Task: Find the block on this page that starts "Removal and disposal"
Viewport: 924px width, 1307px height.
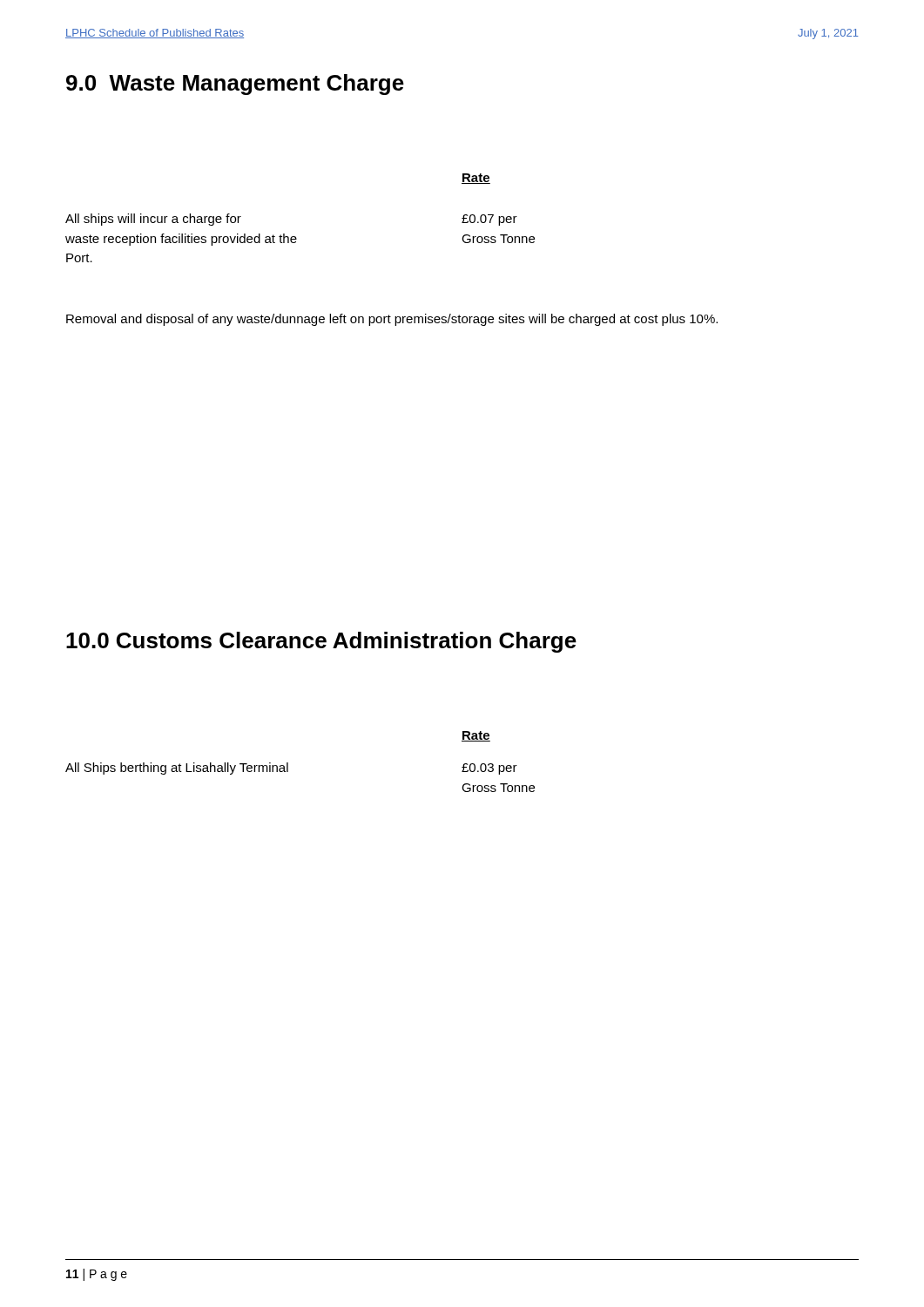Action: [x=392, y=318]
